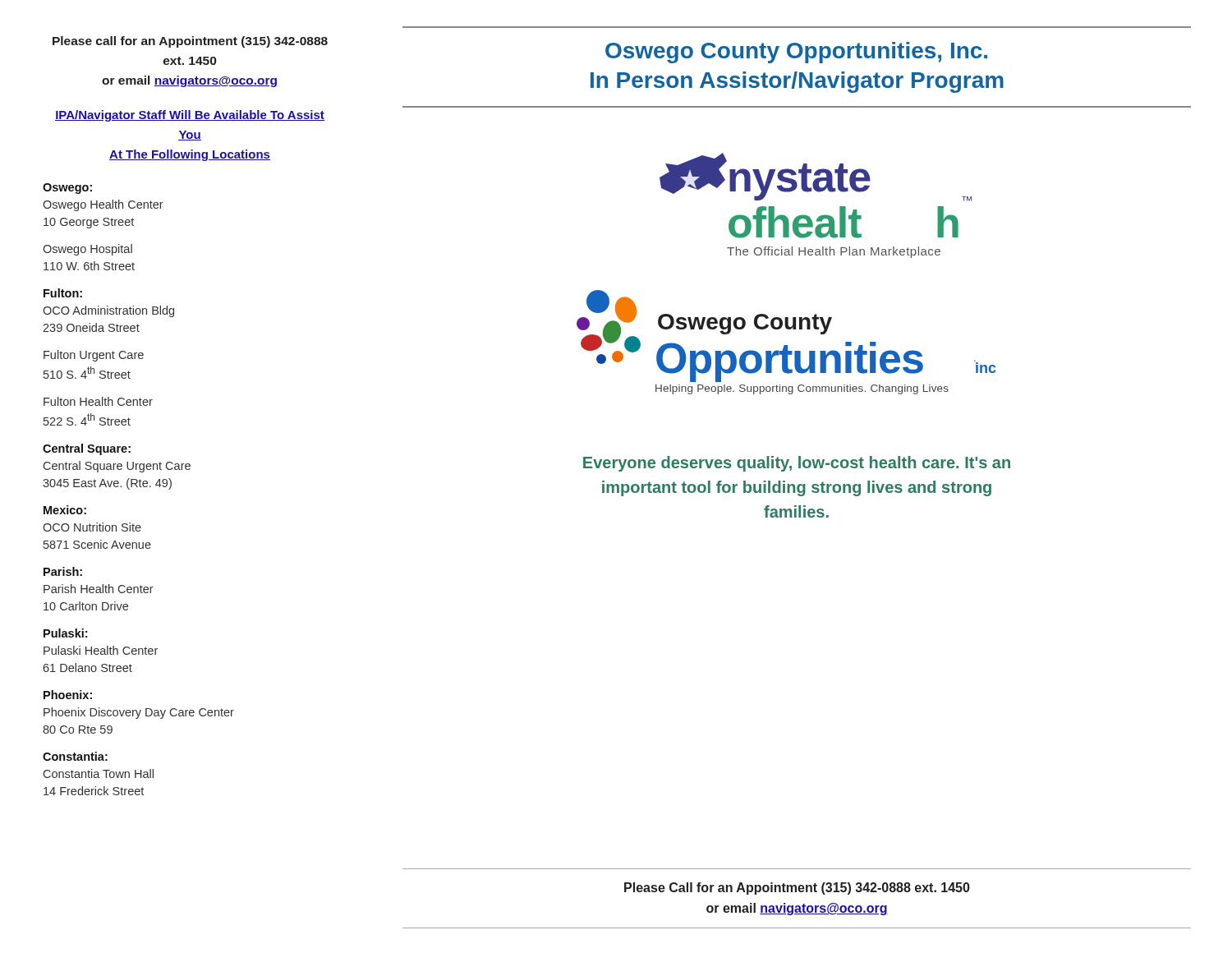Locate the text block that reads "Please call for an Appointment (315) 342-0888"
The image size is (1232, 953).
pos(190,61)
